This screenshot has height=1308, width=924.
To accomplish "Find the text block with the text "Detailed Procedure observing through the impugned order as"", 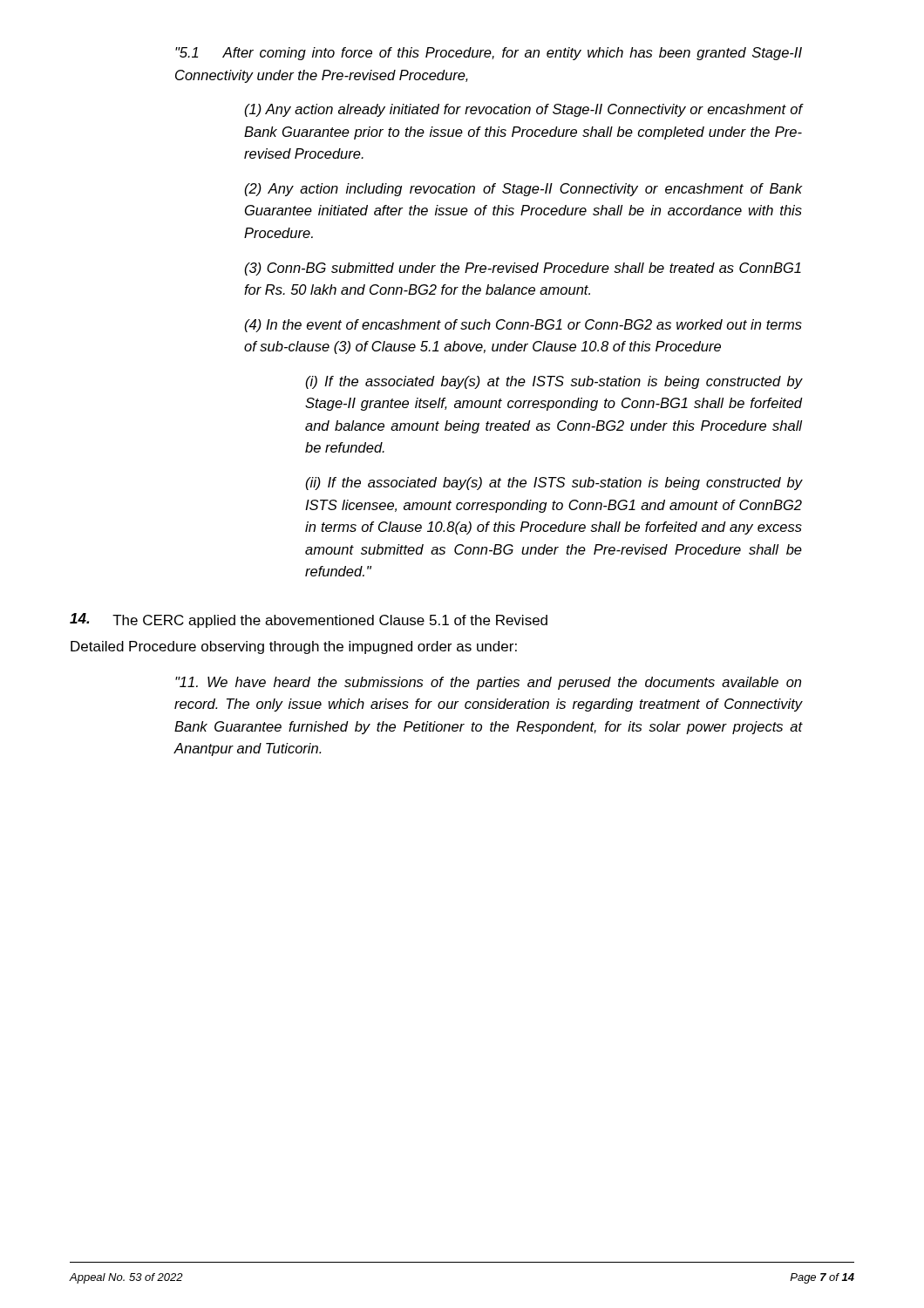I will [294, 647].
